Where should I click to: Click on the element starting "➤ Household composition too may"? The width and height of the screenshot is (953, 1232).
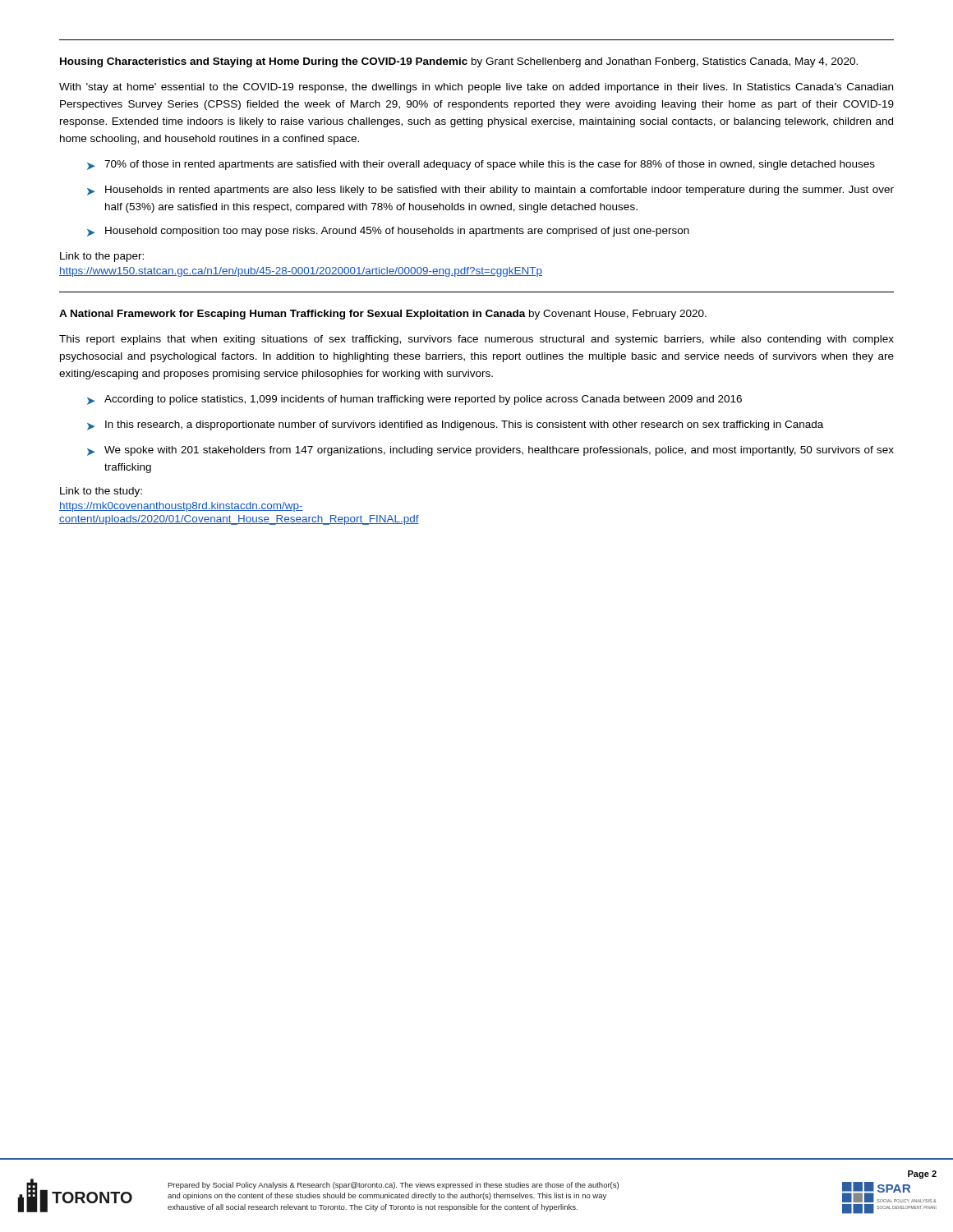tap(490, 232)
